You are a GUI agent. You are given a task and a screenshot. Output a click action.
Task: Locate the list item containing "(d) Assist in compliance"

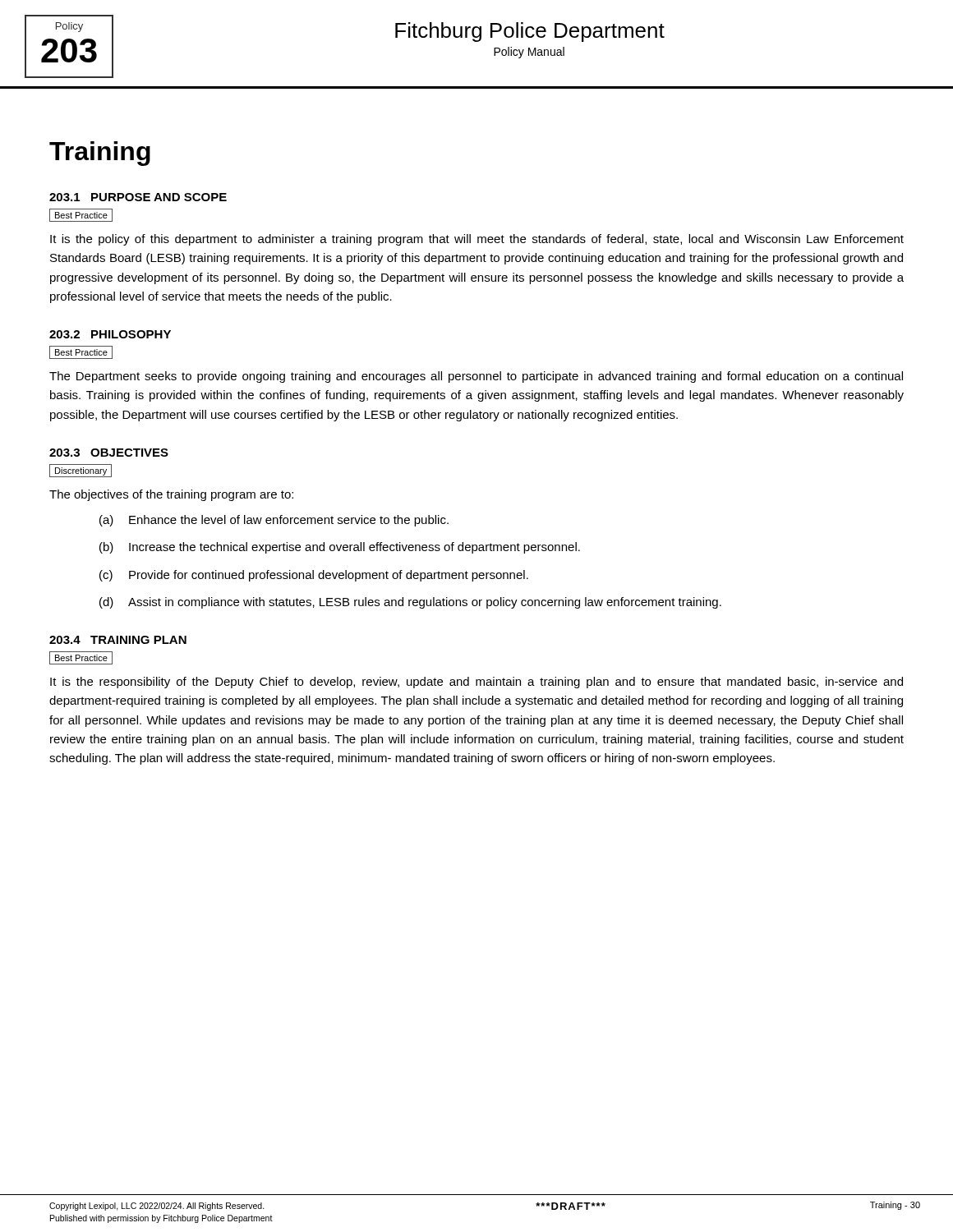(501, 602)
